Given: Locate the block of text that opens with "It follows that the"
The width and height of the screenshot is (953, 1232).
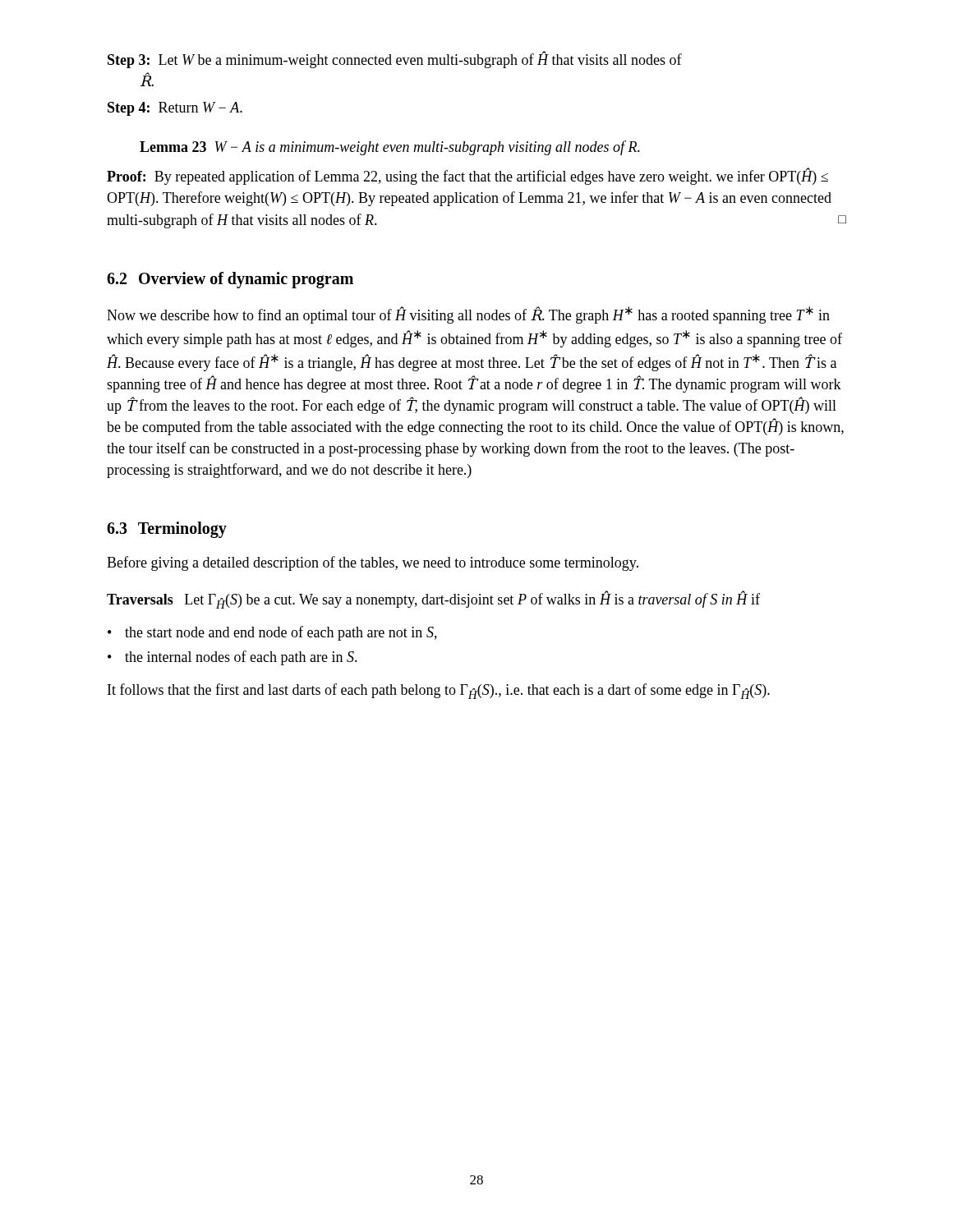Looking at the screenshot, I should (x=439, y=691).
